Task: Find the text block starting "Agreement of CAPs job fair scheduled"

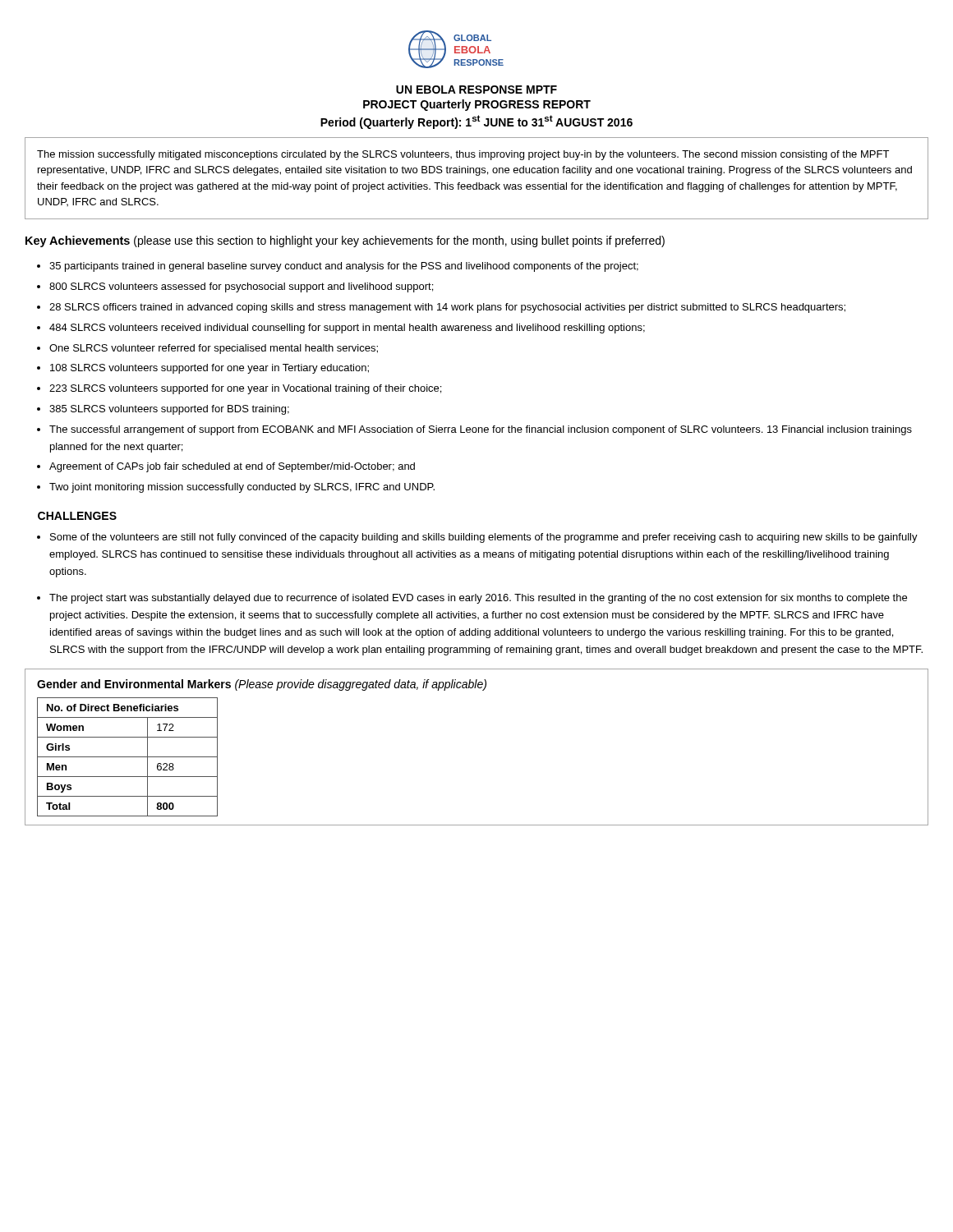Action: click(x=226, y=467)
